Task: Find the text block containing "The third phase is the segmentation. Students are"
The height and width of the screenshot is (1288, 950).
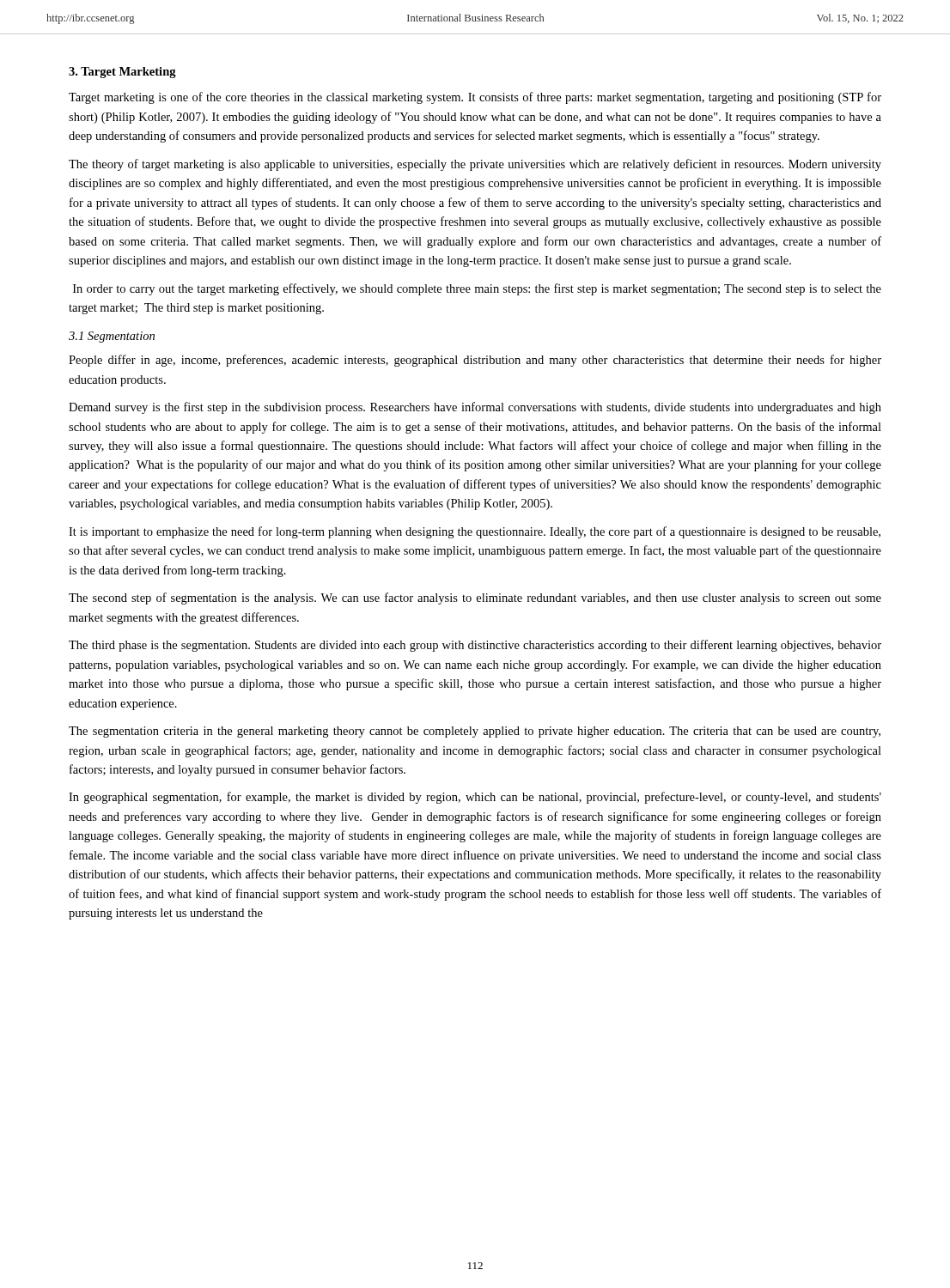Action: 475,674
